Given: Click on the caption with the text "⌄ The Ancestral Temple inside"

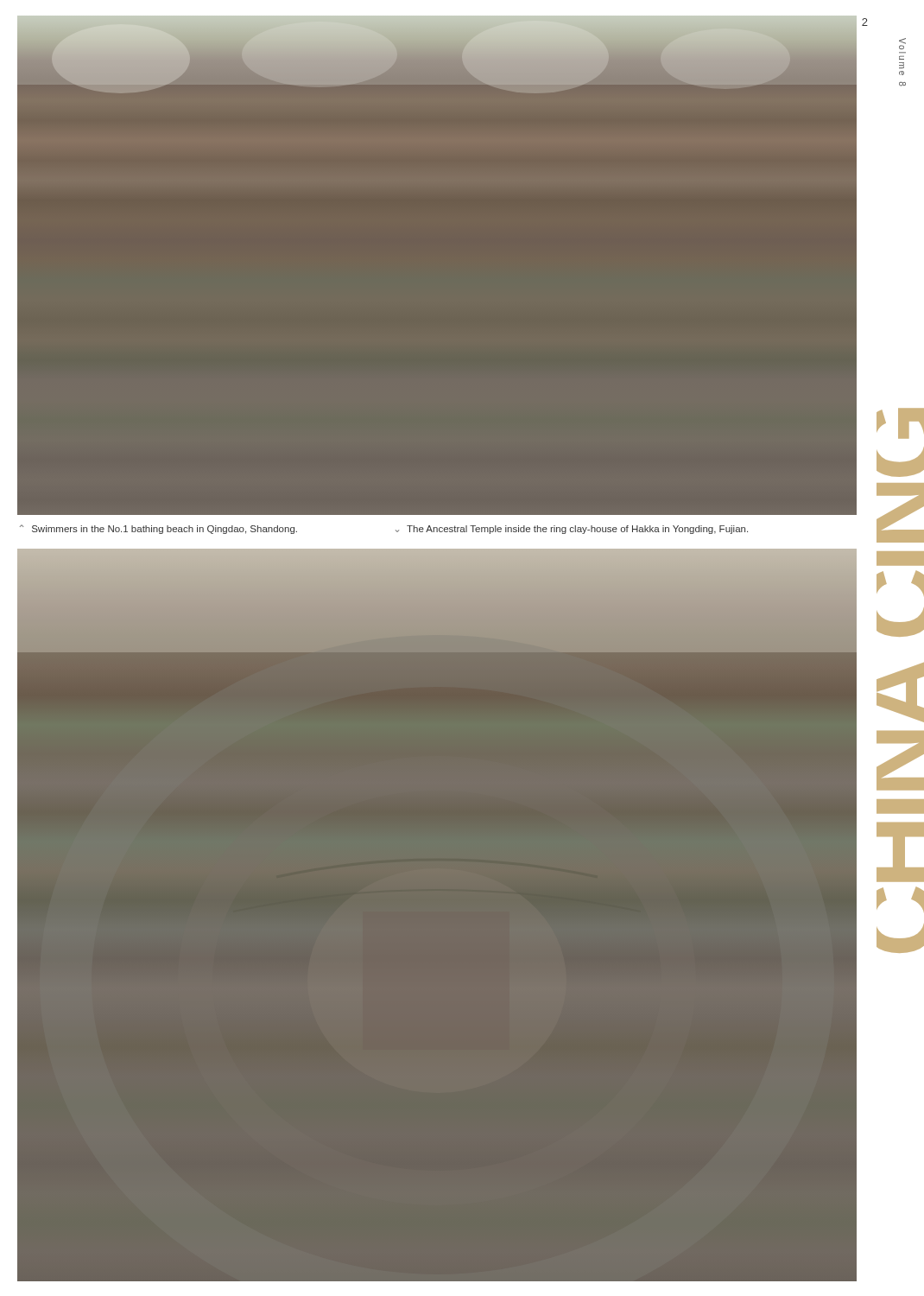Looking at the screenshot, I should [571, 529].
